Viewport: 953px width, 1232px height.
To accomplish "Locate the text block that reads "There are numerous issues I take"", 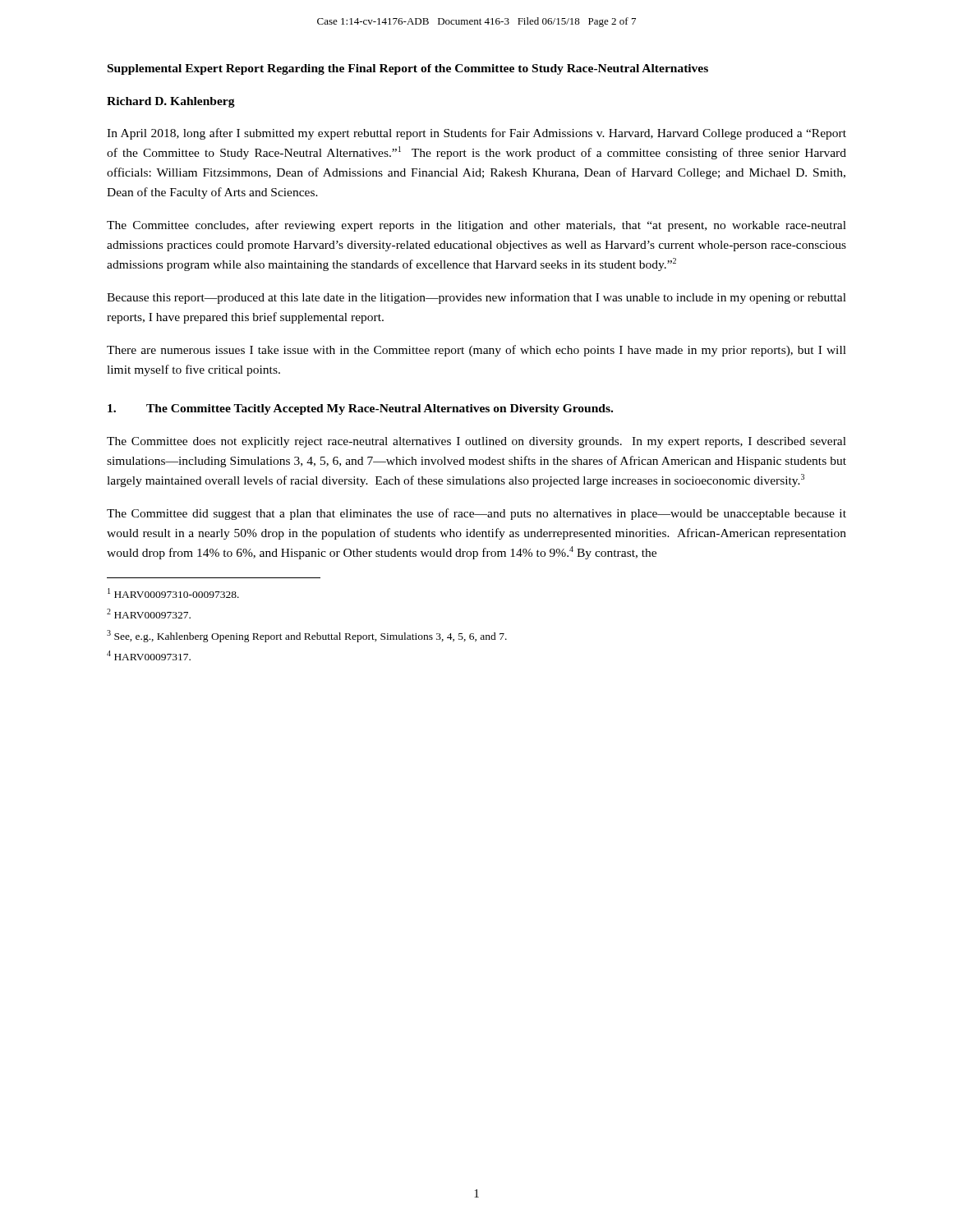I will [476, 359].
